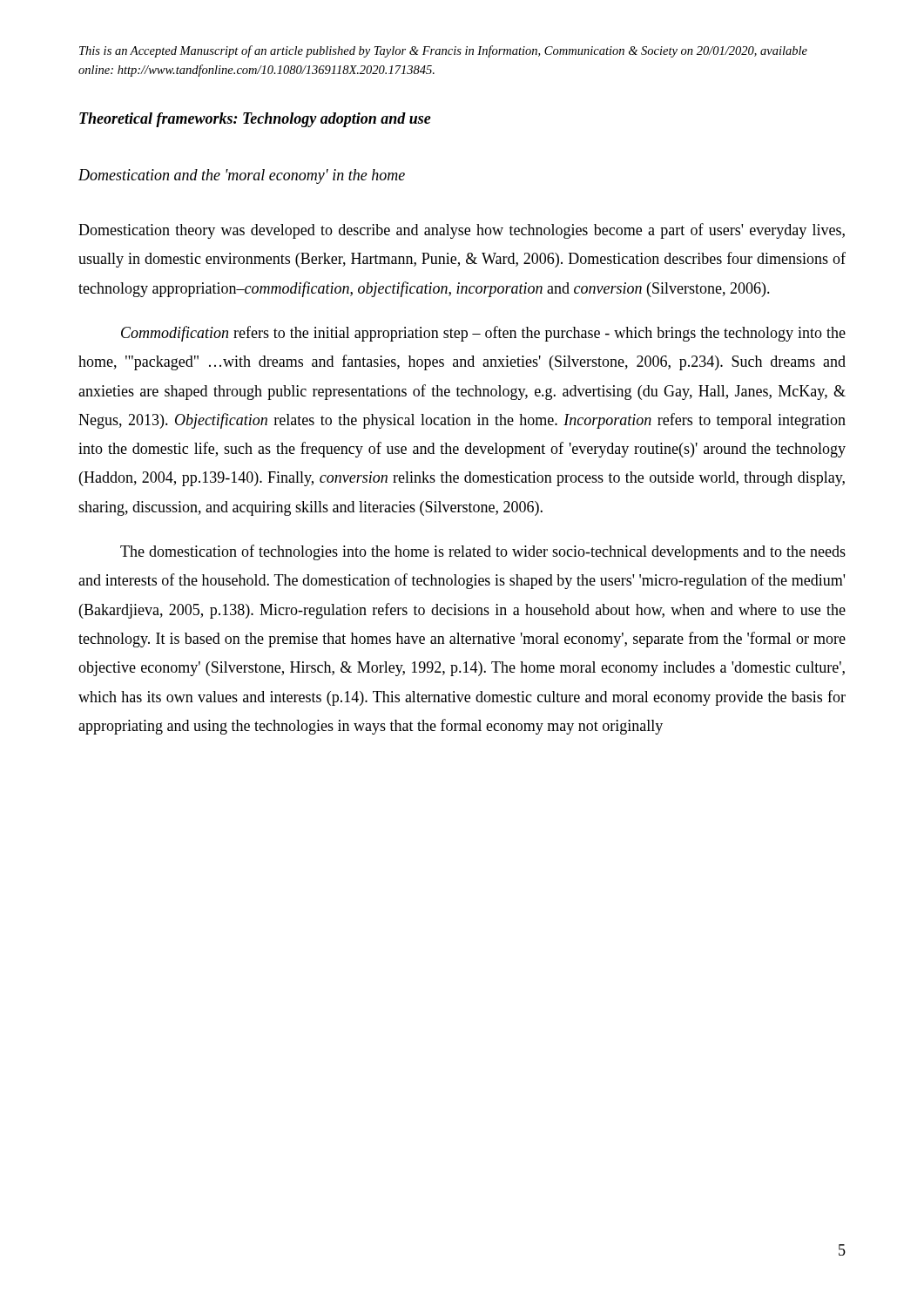Find the section header on this page that starts "Domestication and the 'moral economy' in the"
This screenshot has height=1307, width=924.
(x=242, y=175)
